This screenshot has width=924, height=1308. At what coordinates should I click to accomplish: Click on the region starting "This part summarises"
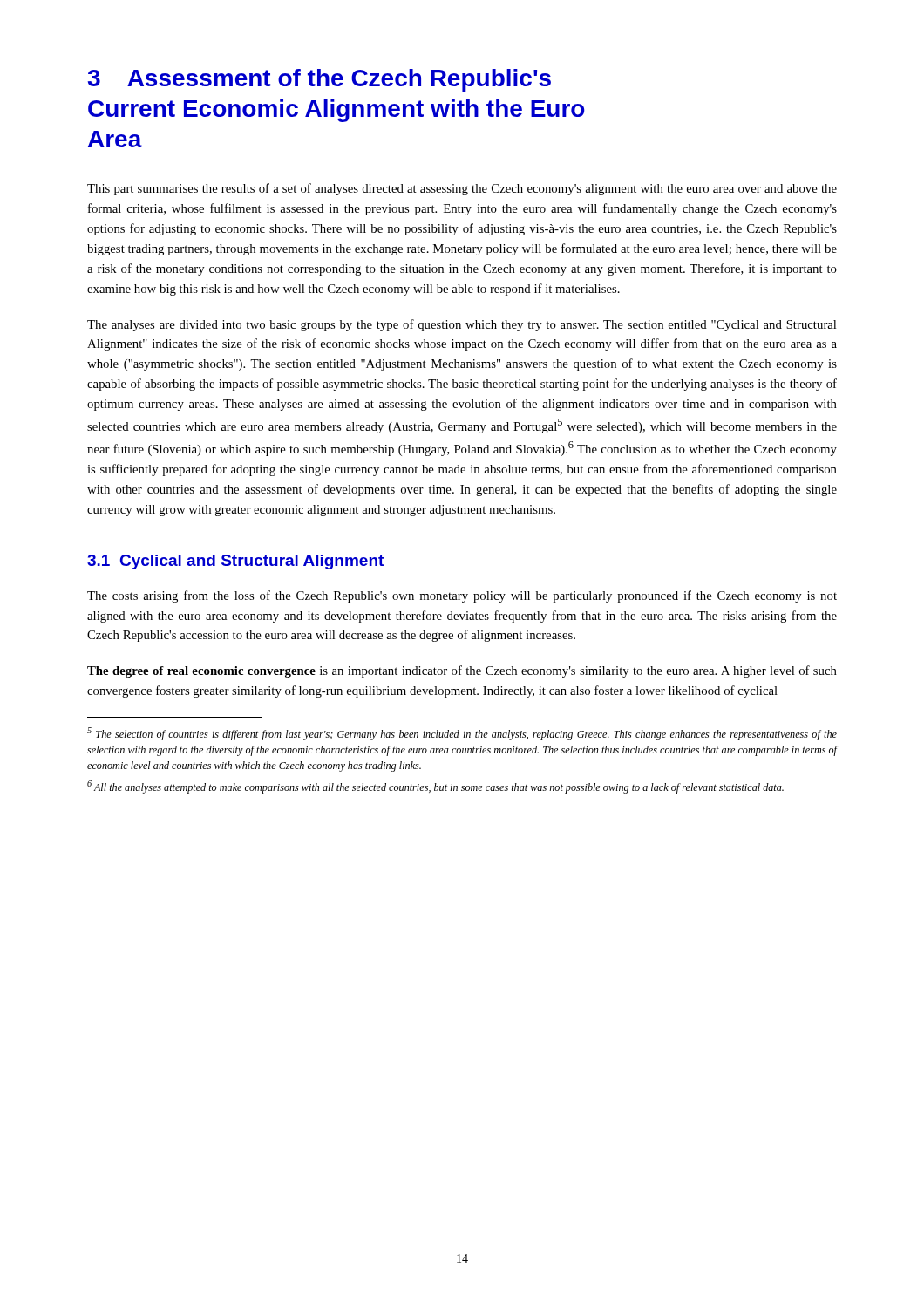462,238
